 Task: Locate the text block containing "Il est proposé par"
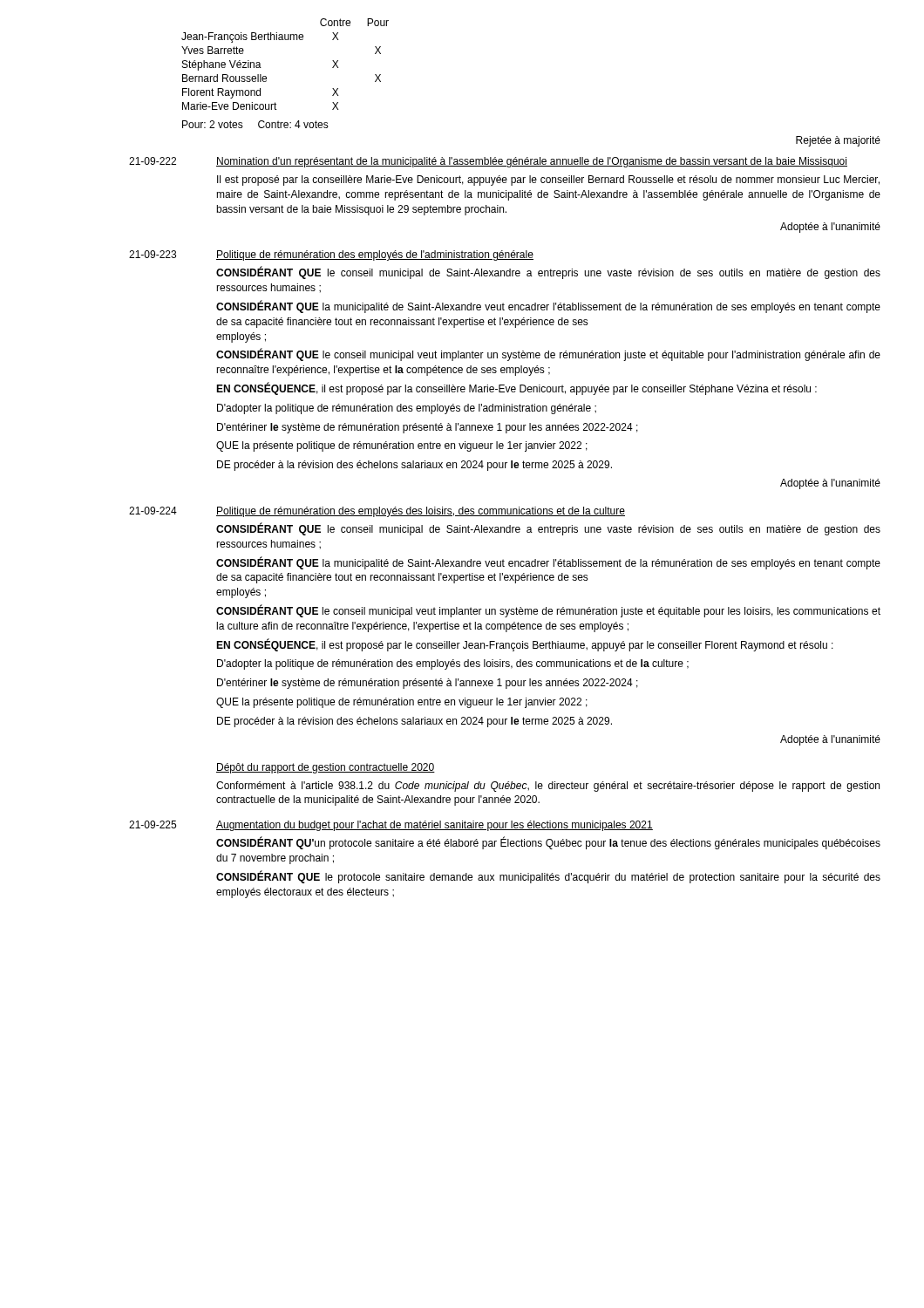548,194
